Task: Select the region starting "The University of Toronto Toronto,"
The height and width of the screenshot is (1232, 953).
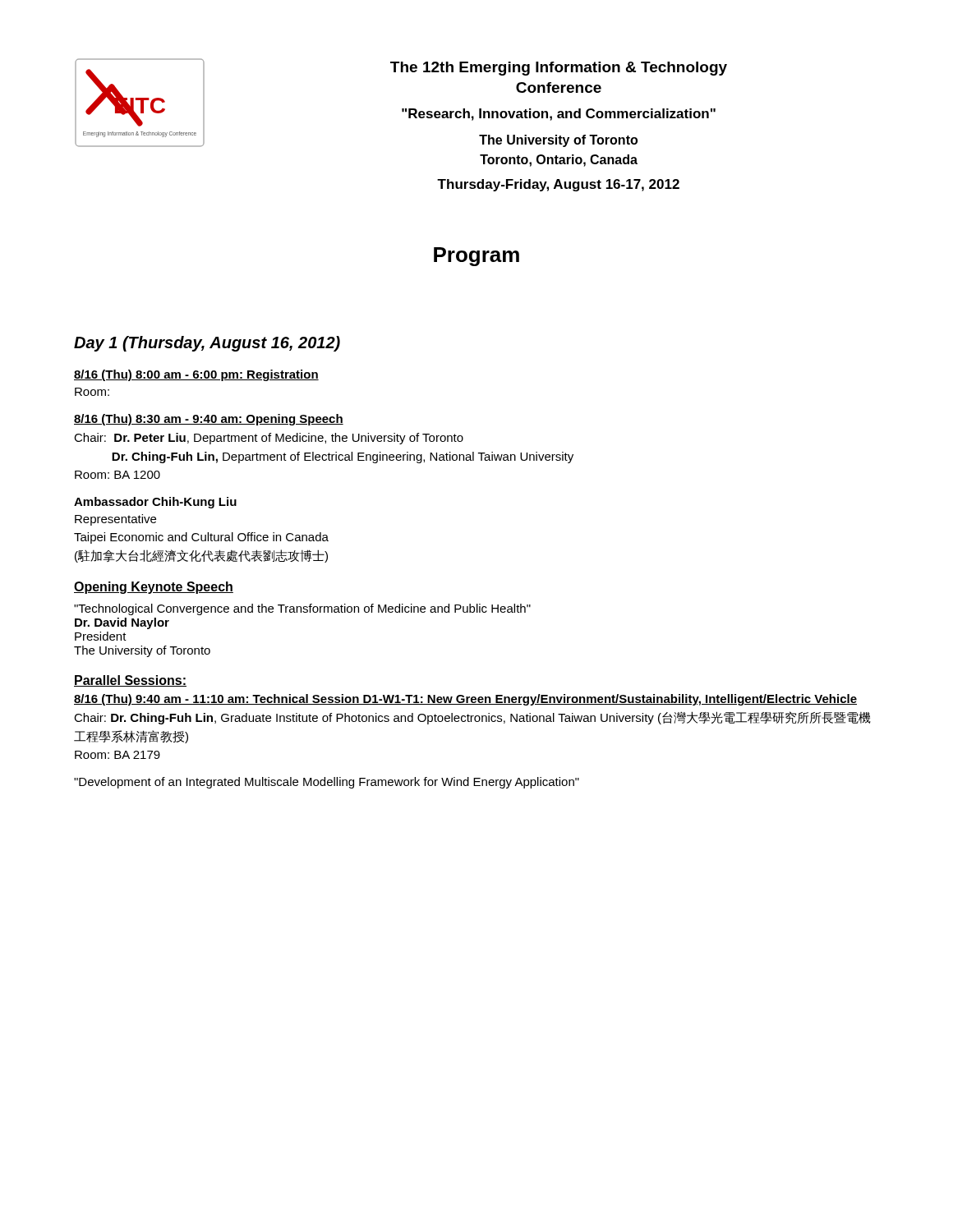Action: (x=559, y=150)
